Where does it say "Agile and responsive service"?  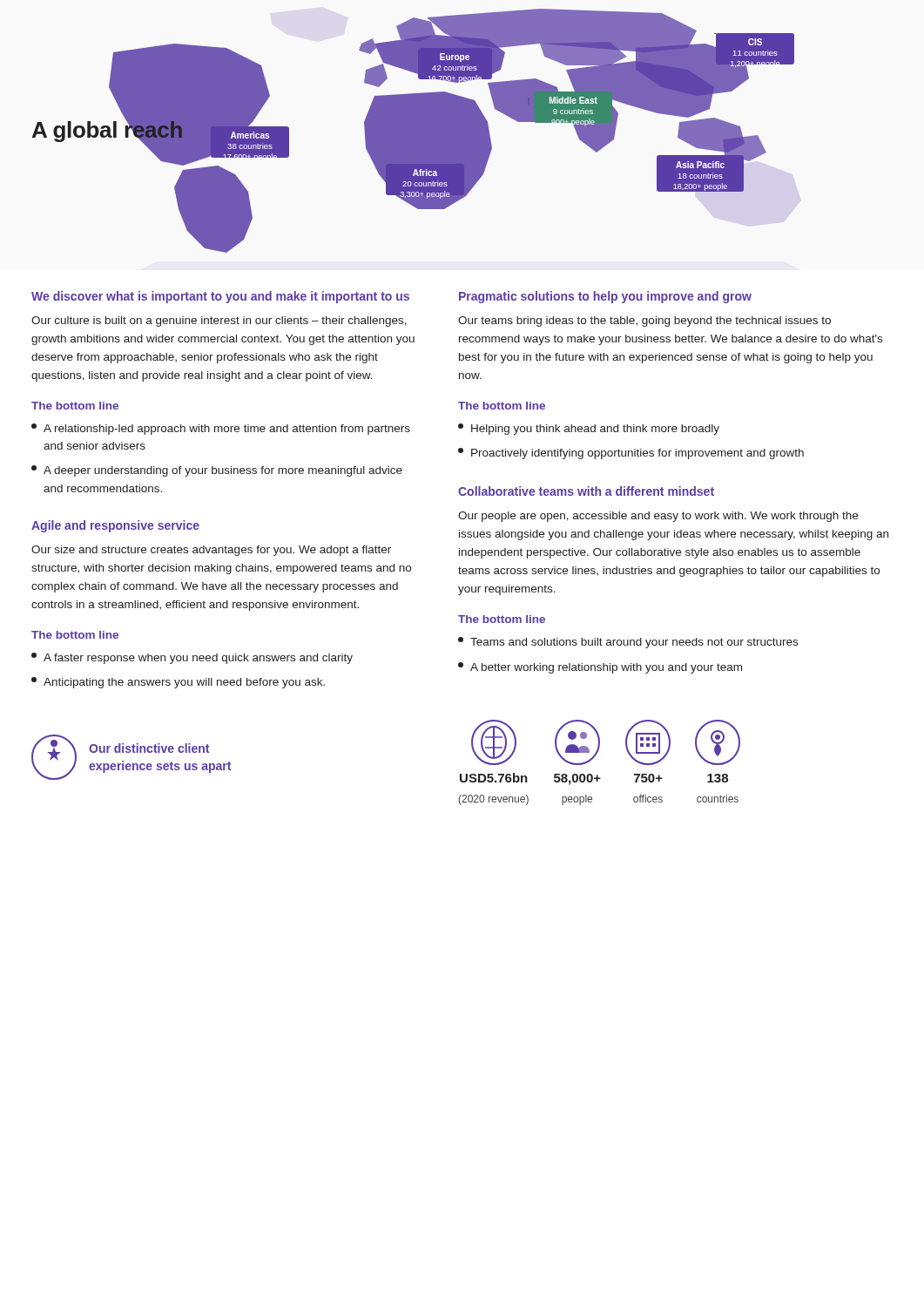tap(115, 525)
